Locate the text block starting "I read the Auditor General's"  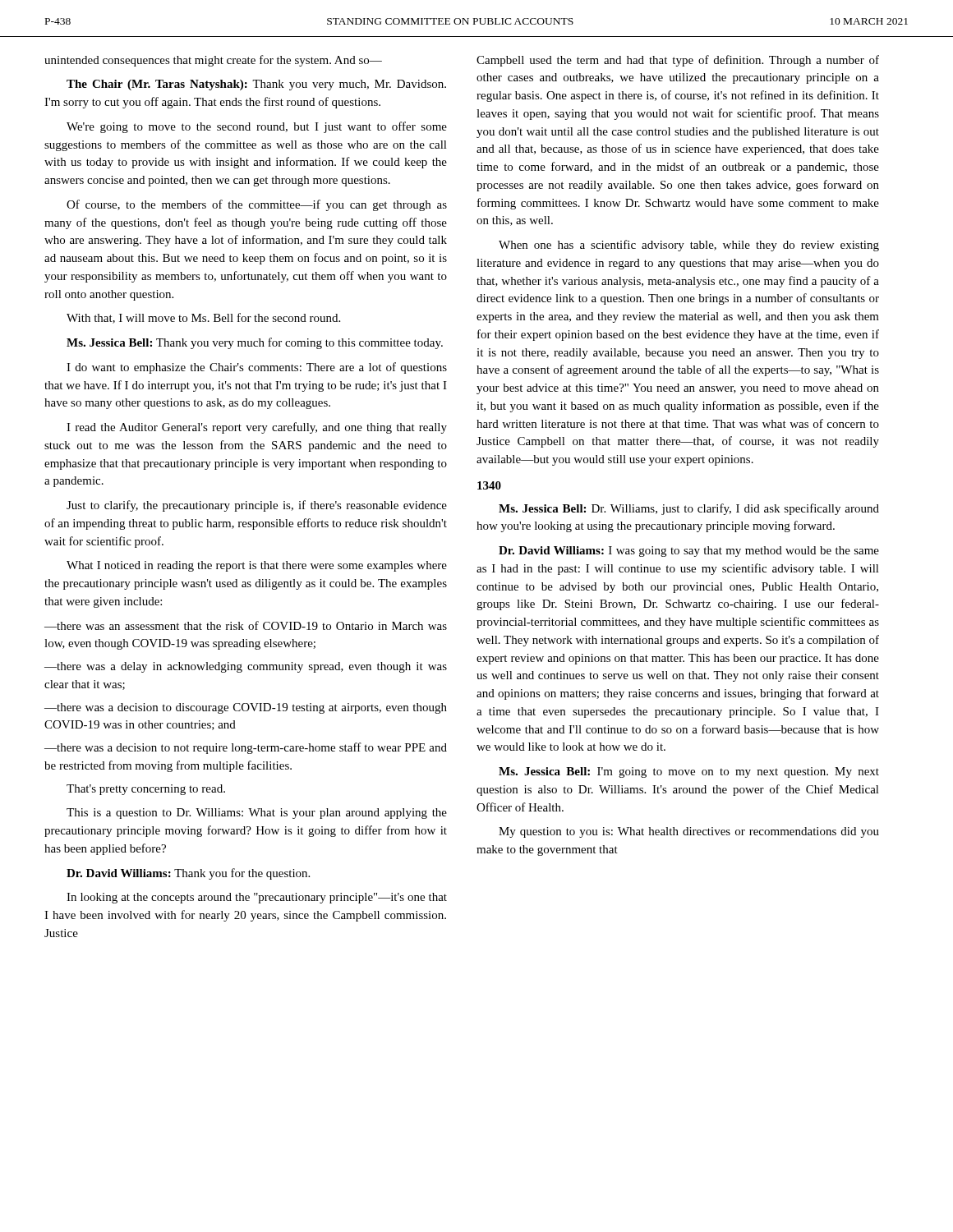(246, 455)
